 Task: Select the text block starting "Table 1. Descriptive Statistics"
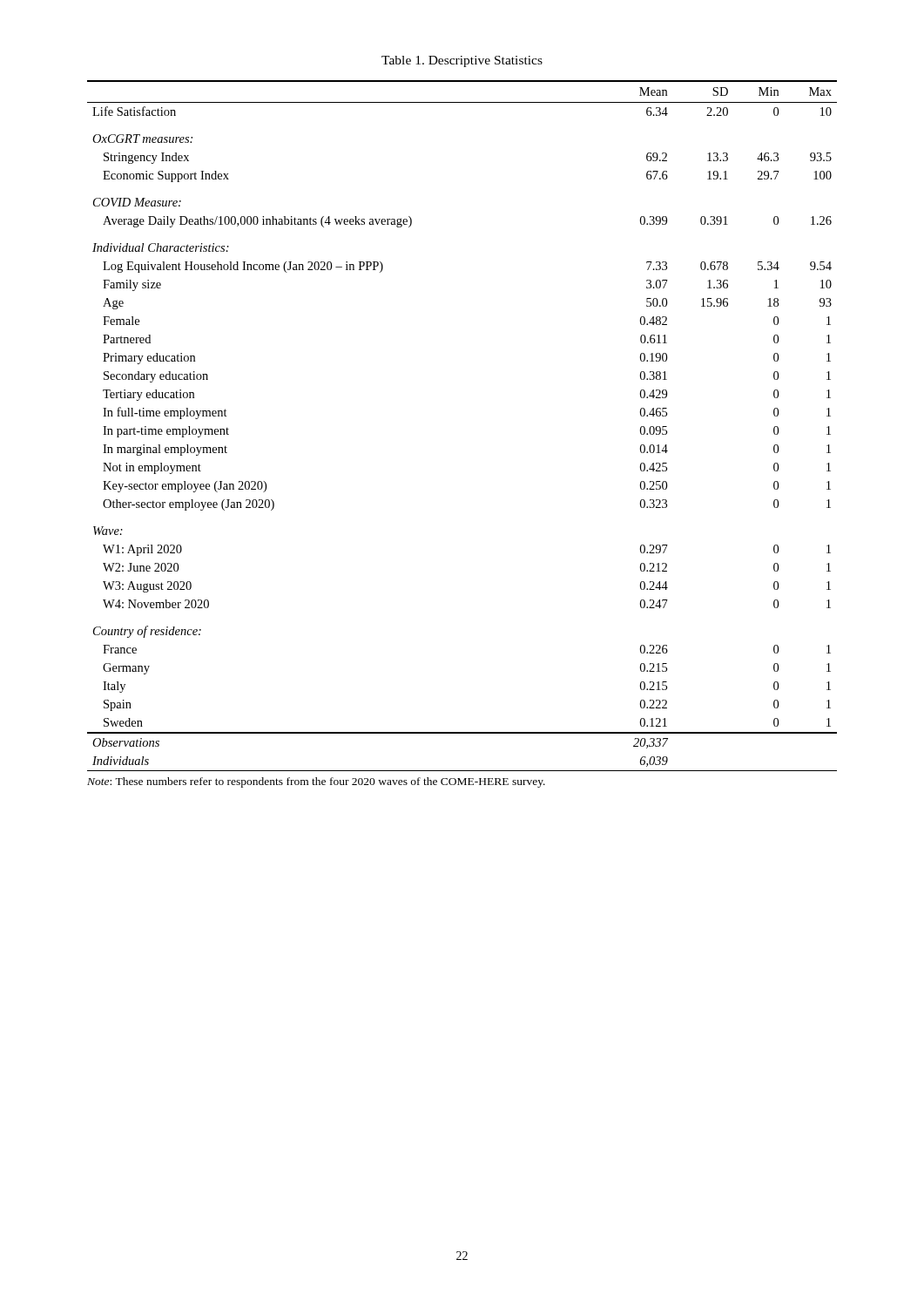click(x=462, y=60)
